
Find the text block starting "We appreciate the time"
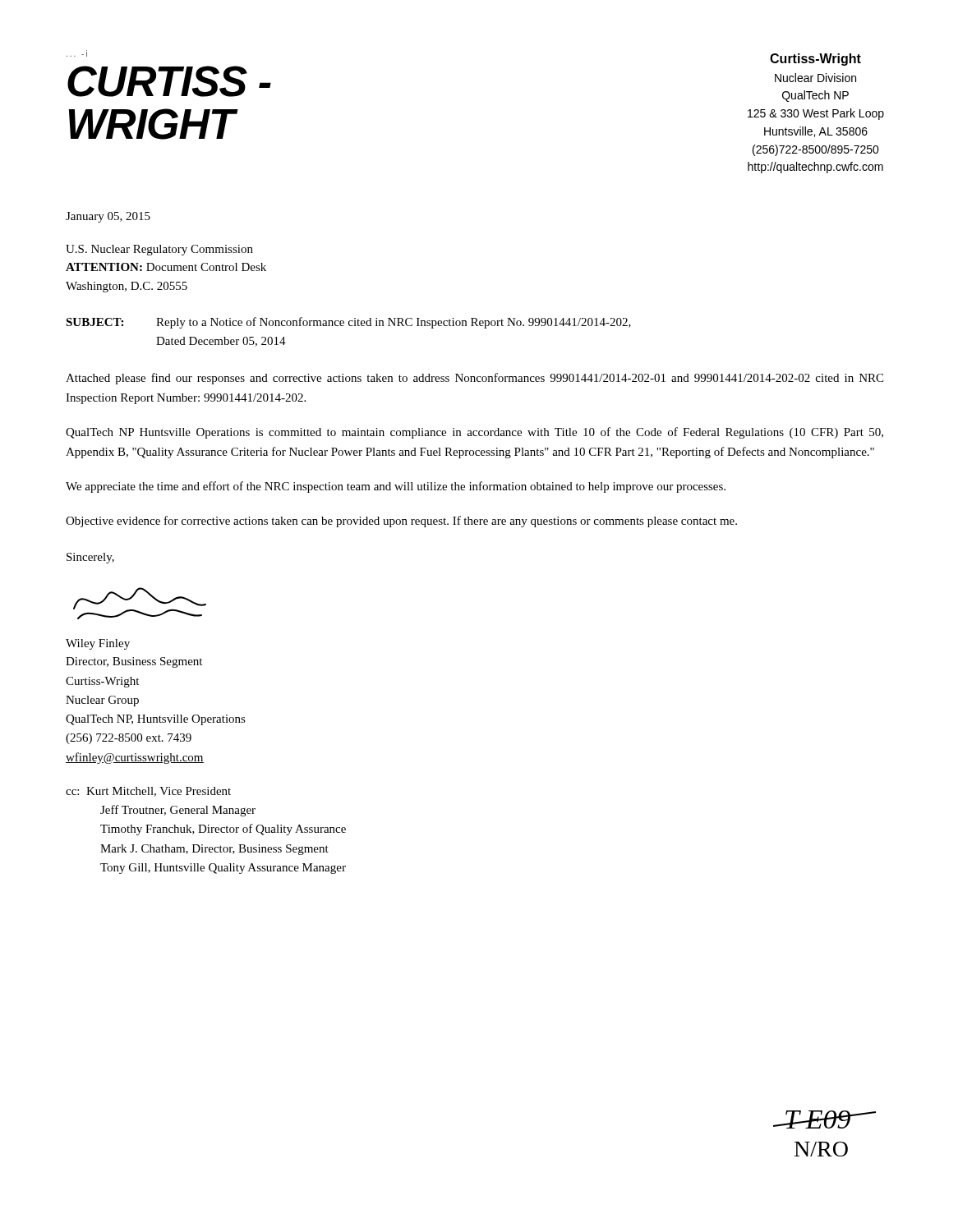coord(396,487)
